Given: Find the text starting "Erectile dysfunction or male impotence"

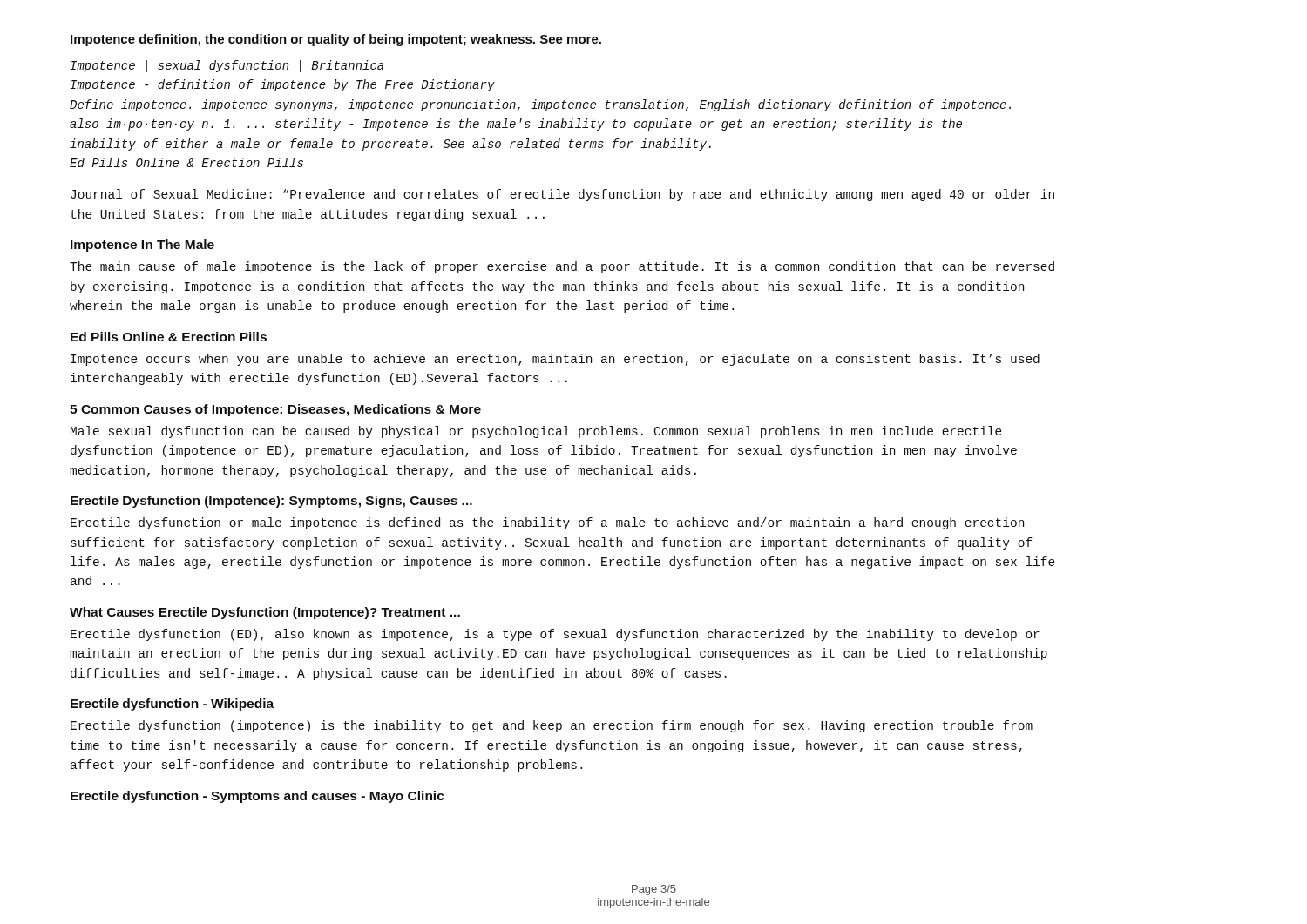Looking at the screenshot, I should [x=563, y=553].
